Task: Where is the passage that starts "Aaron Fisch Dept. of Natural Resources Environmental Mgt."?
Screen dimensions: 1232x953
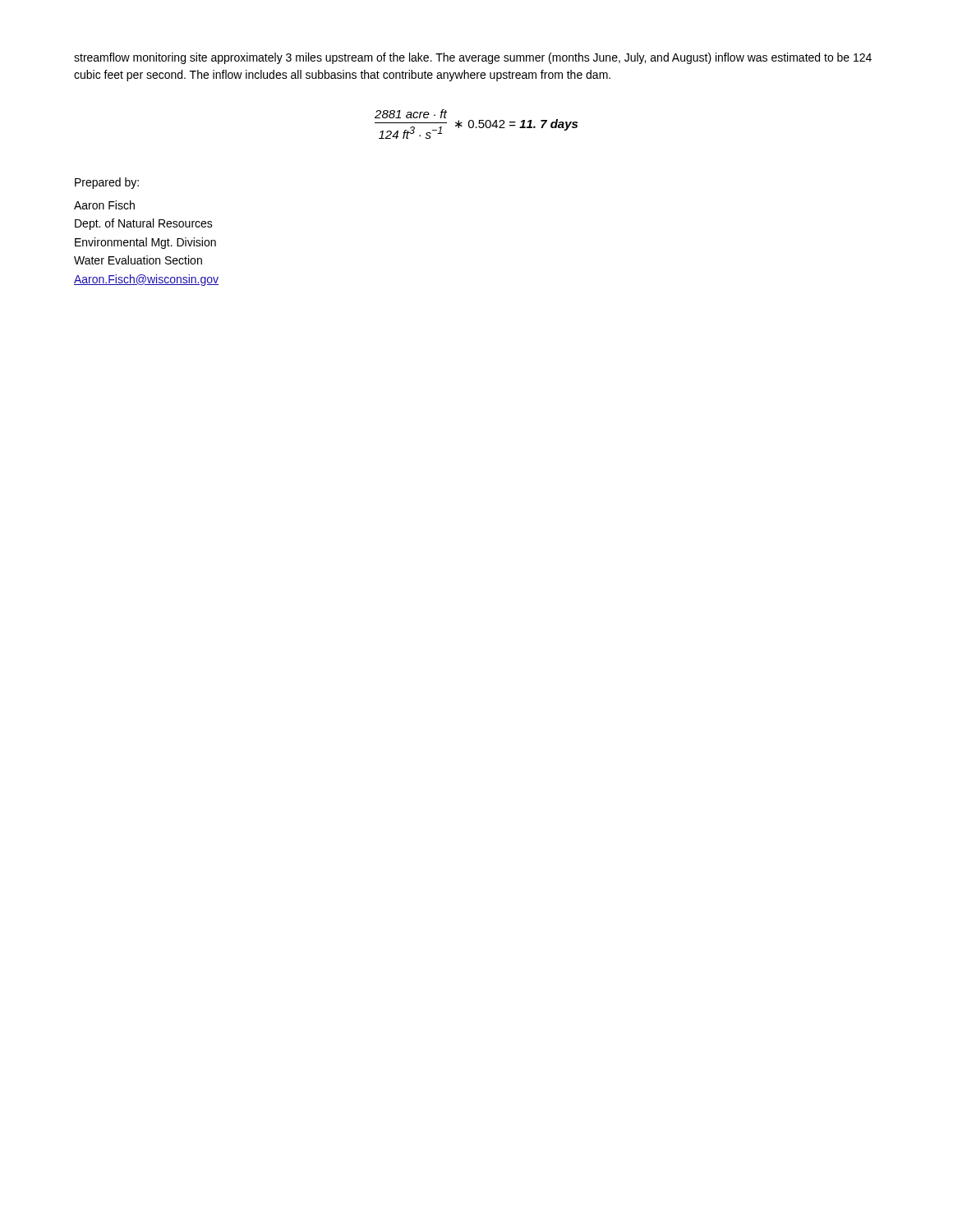Action: 146,242
